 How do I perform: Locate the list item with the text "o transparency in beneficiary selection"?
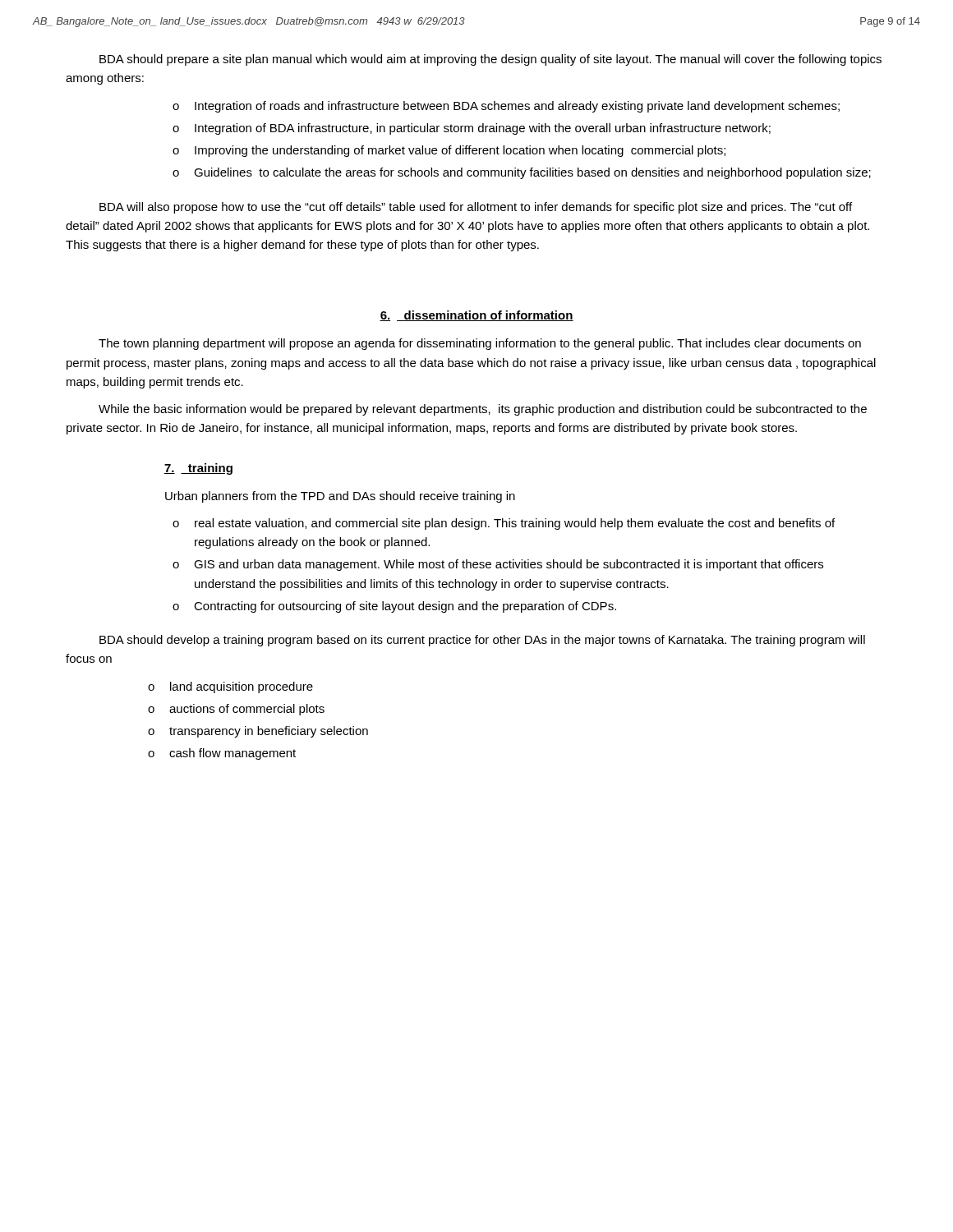point(258,731)
